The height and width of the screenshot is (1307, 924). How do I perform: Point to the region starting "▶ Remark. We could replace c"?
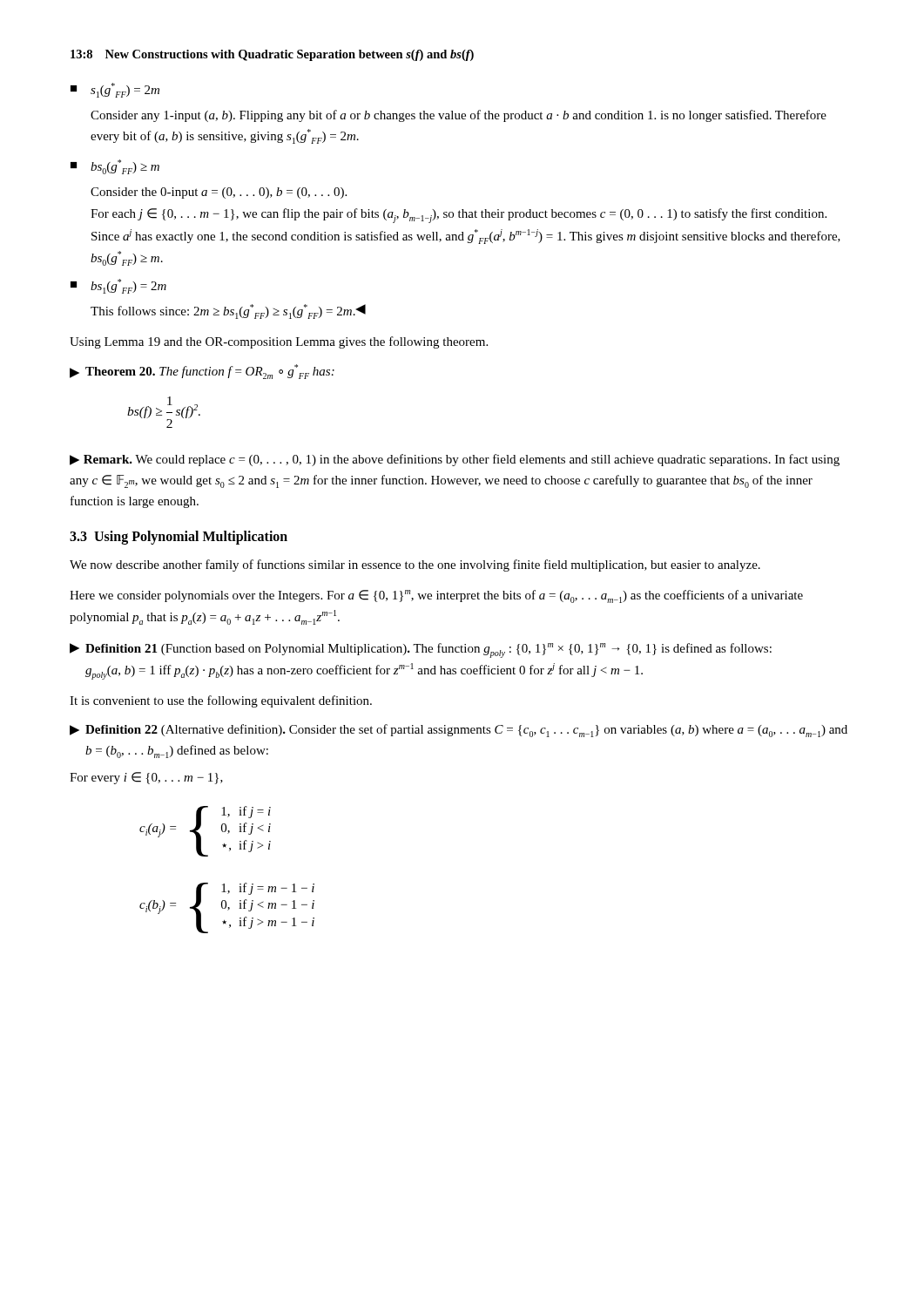455,480
